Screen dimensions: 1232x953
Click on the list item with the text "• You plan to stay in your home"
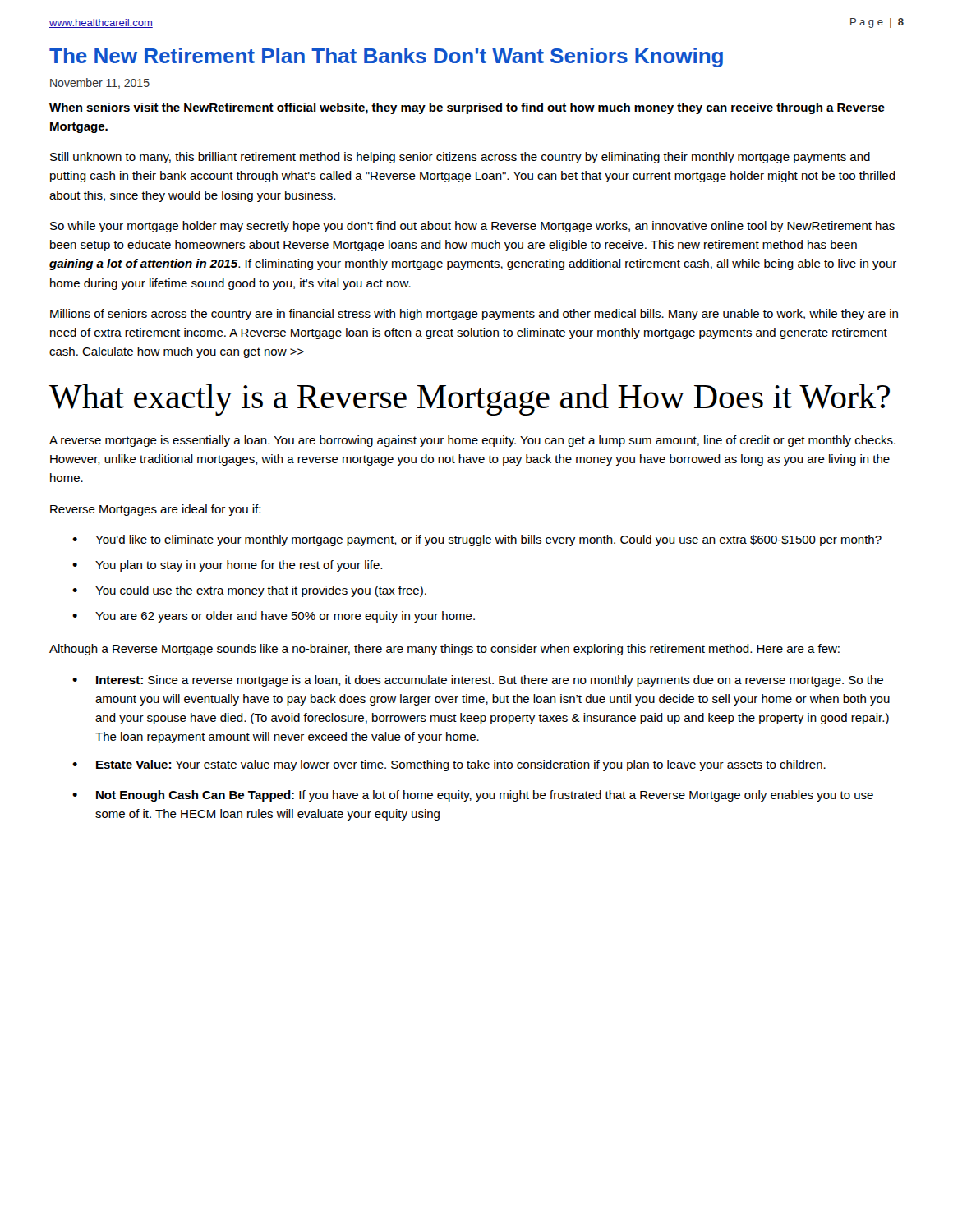point(227,566)
